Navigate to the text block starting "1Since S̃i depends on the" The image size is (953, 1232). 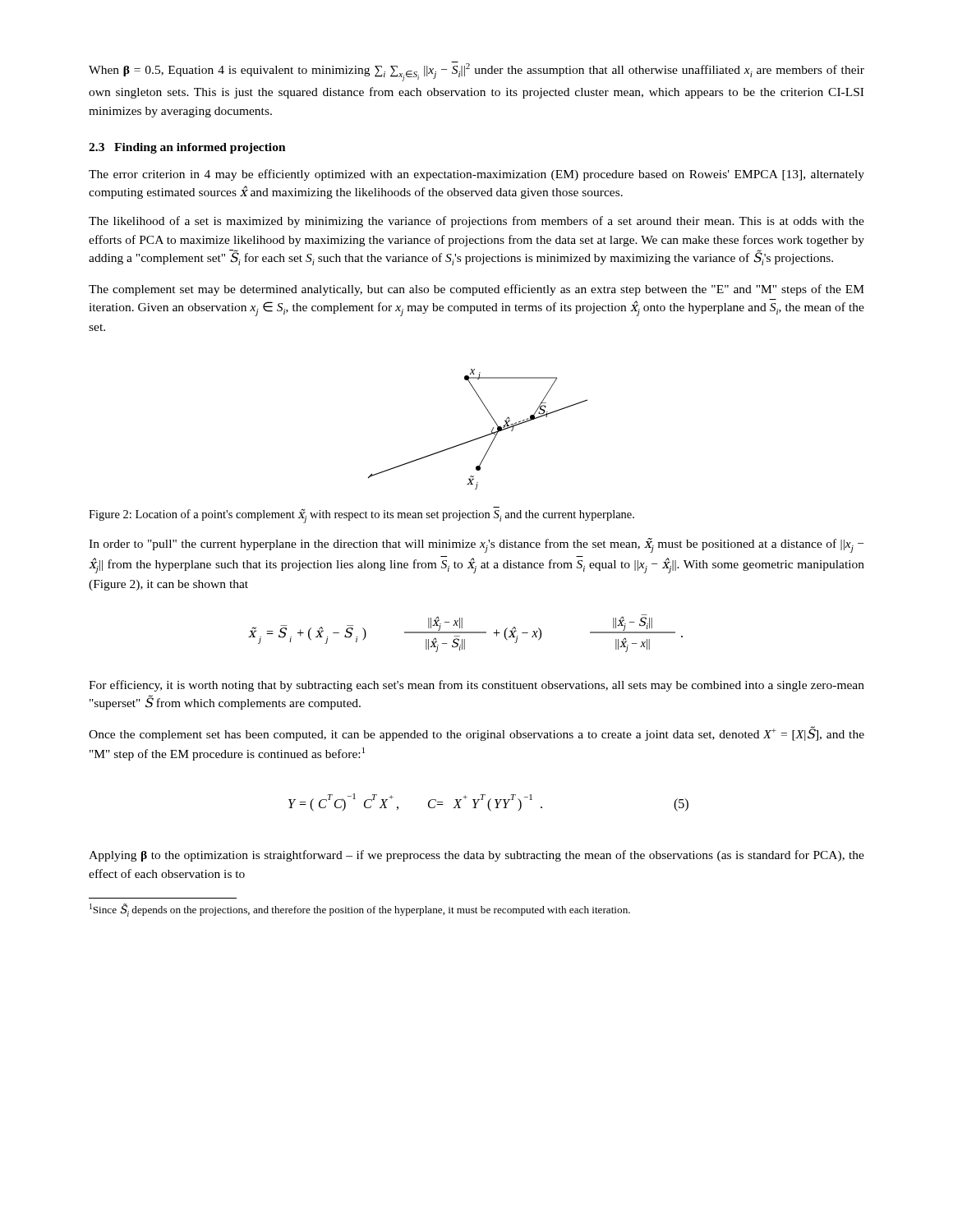pos(360,911)
